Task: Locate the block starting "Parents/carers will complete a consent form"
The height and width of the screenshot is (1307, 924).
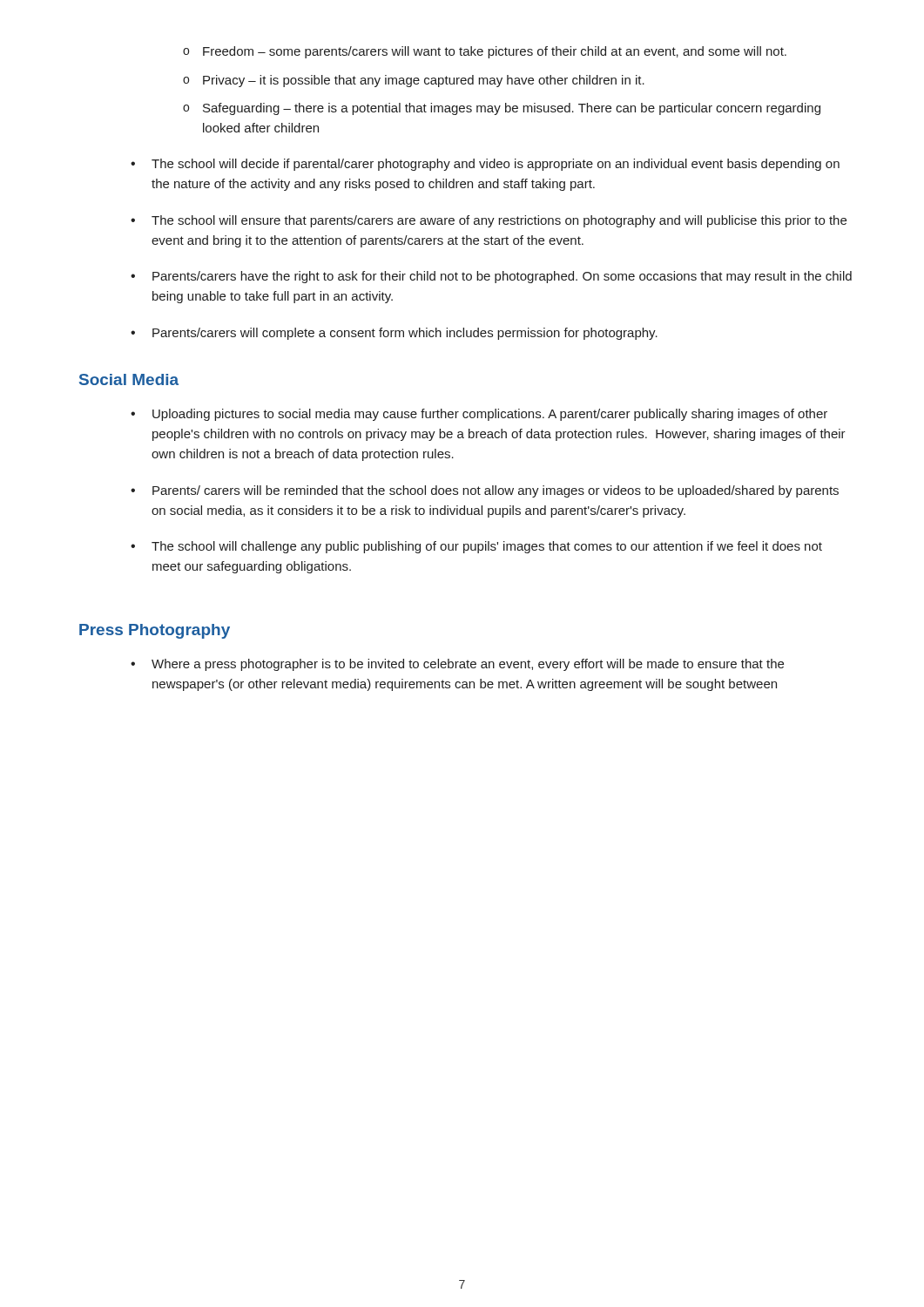Action: [405, 332]
